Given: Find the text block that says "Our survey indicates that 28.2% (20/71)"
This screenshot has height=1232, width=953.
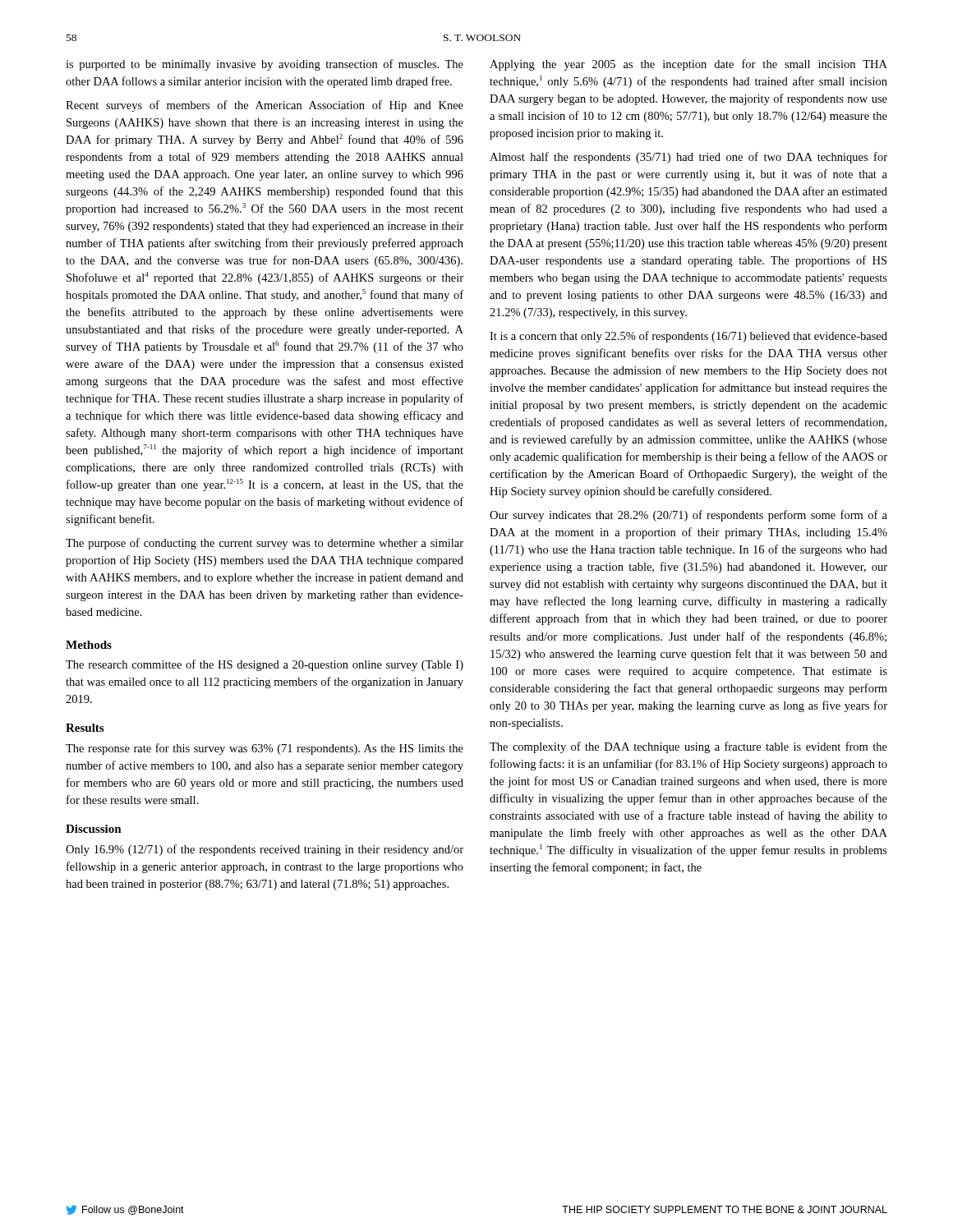Looking at the screenshot, I should coord(688,619).
